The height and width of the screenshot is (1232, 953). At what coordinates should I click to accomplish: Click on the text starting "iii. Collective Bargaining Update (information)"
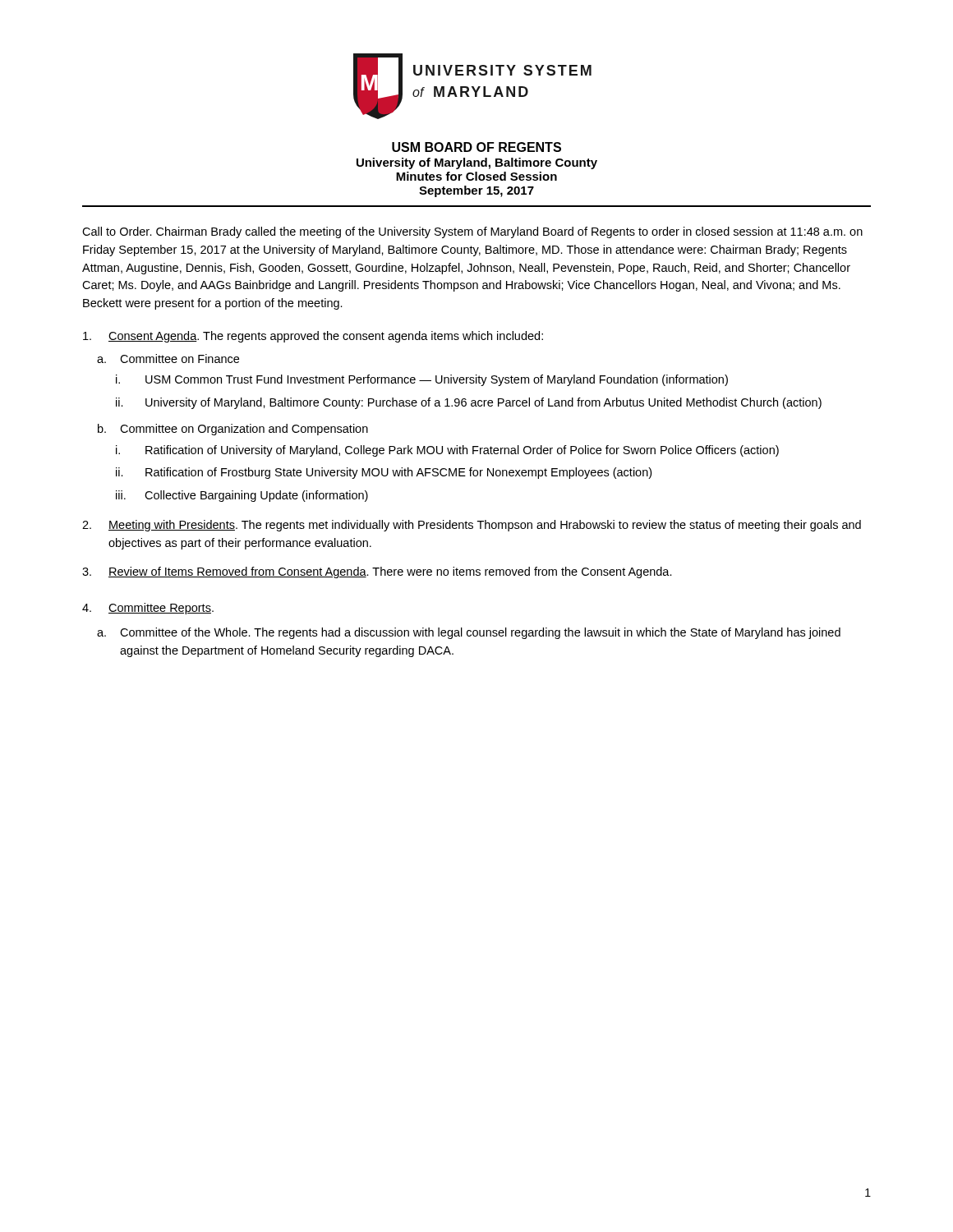click(x=242, y=496)
